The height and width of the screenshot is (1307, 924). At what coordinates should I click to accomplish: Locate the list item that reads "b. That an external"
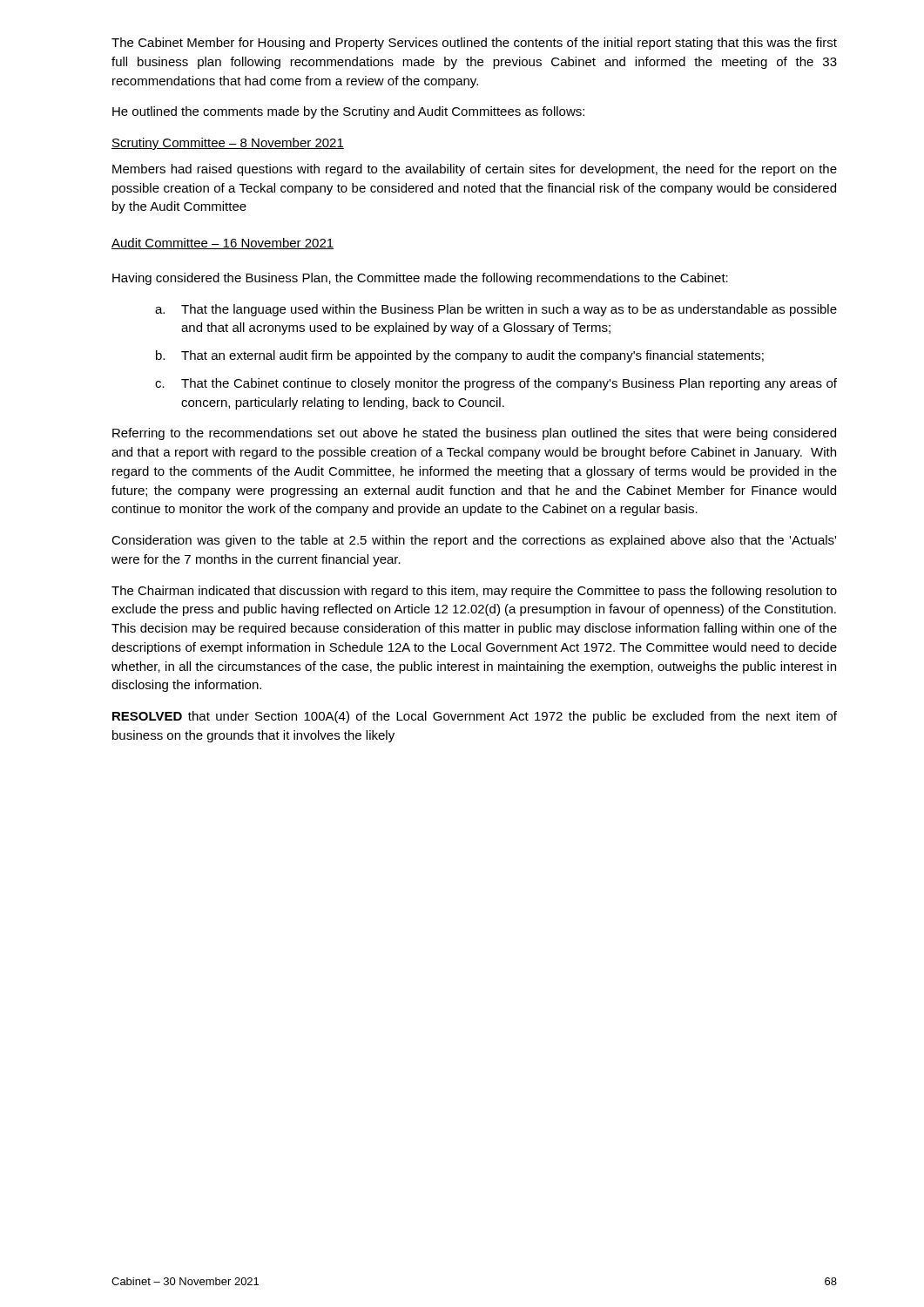(x=496, y=355)
